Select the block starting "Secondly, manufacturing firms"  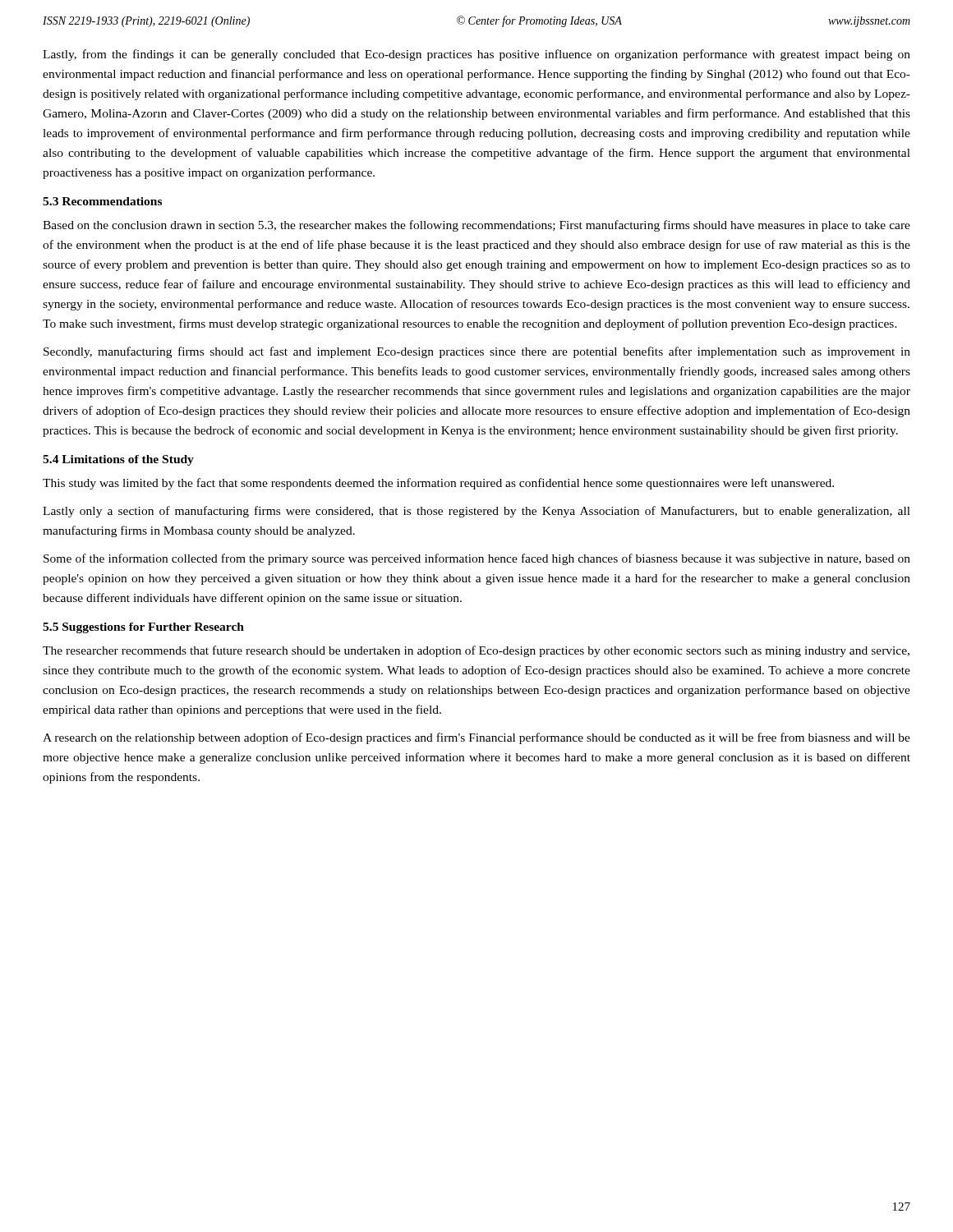tap(476, 391)
